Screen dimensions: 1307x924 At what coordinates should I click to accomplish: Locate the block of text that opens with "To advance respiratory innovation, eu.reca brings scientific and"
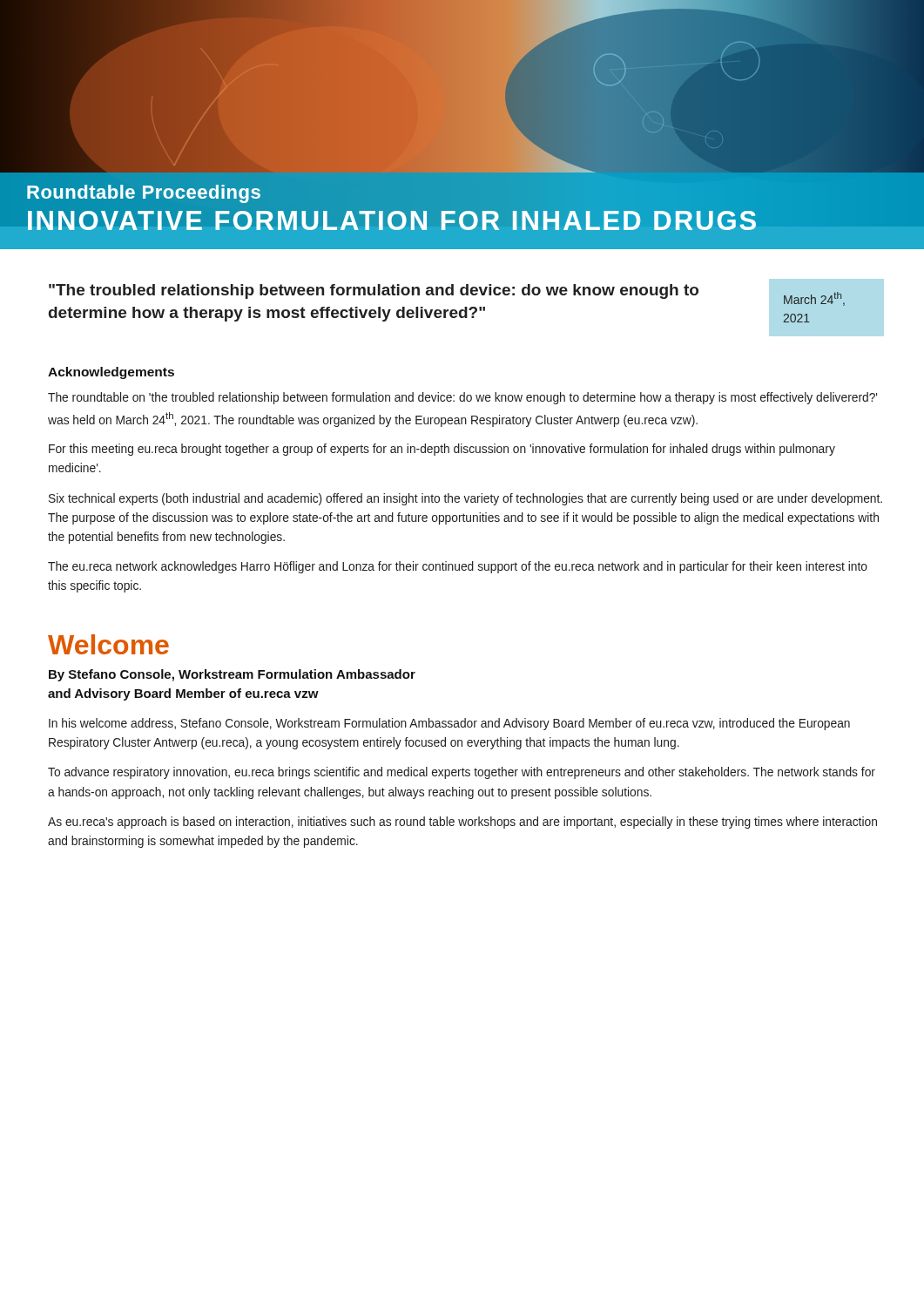pyautogui.click(x=462, y=782)
